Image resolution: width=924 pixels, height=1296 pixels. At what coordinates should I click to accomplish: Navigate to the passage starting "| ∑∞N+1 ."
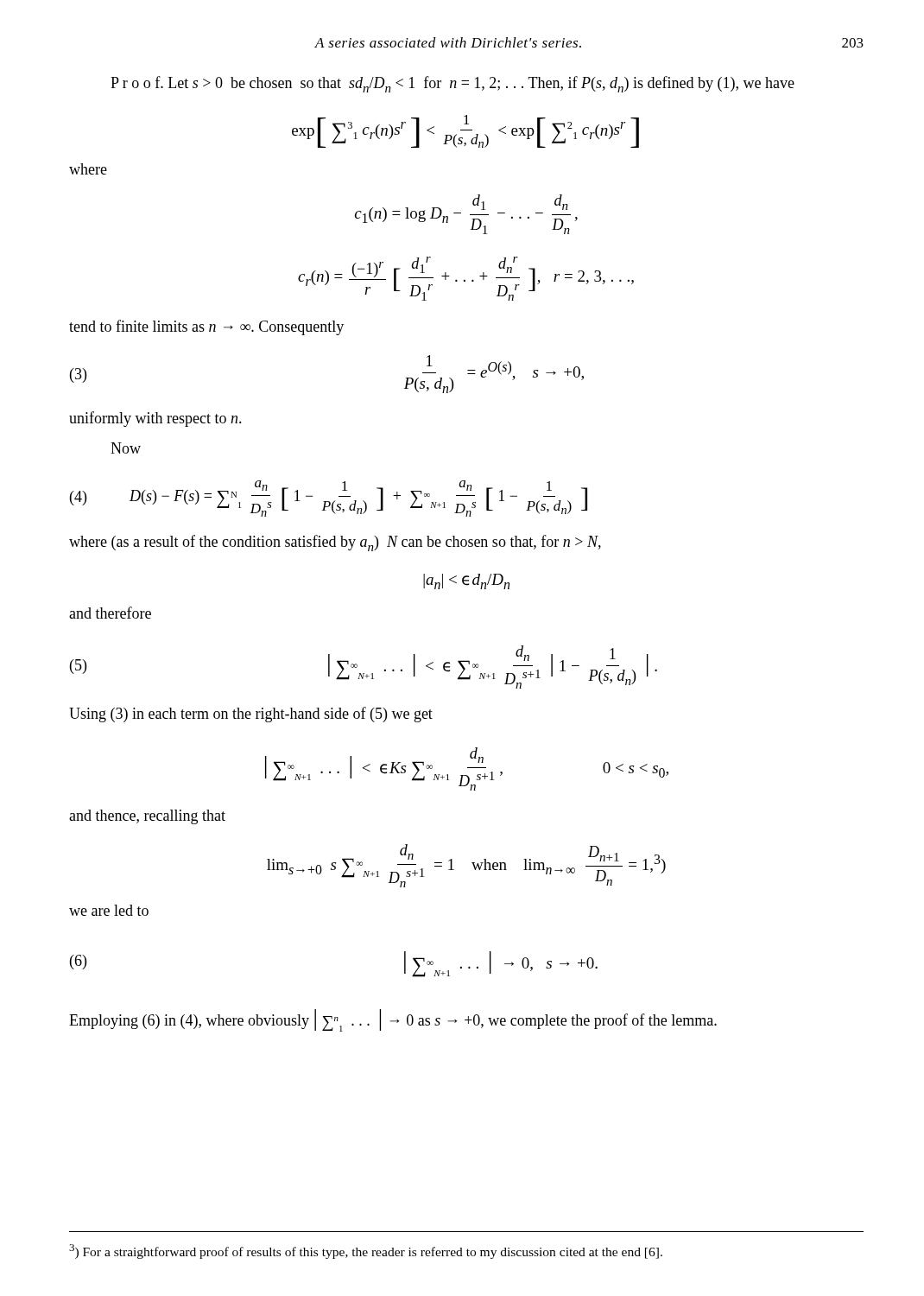[466, 769]
